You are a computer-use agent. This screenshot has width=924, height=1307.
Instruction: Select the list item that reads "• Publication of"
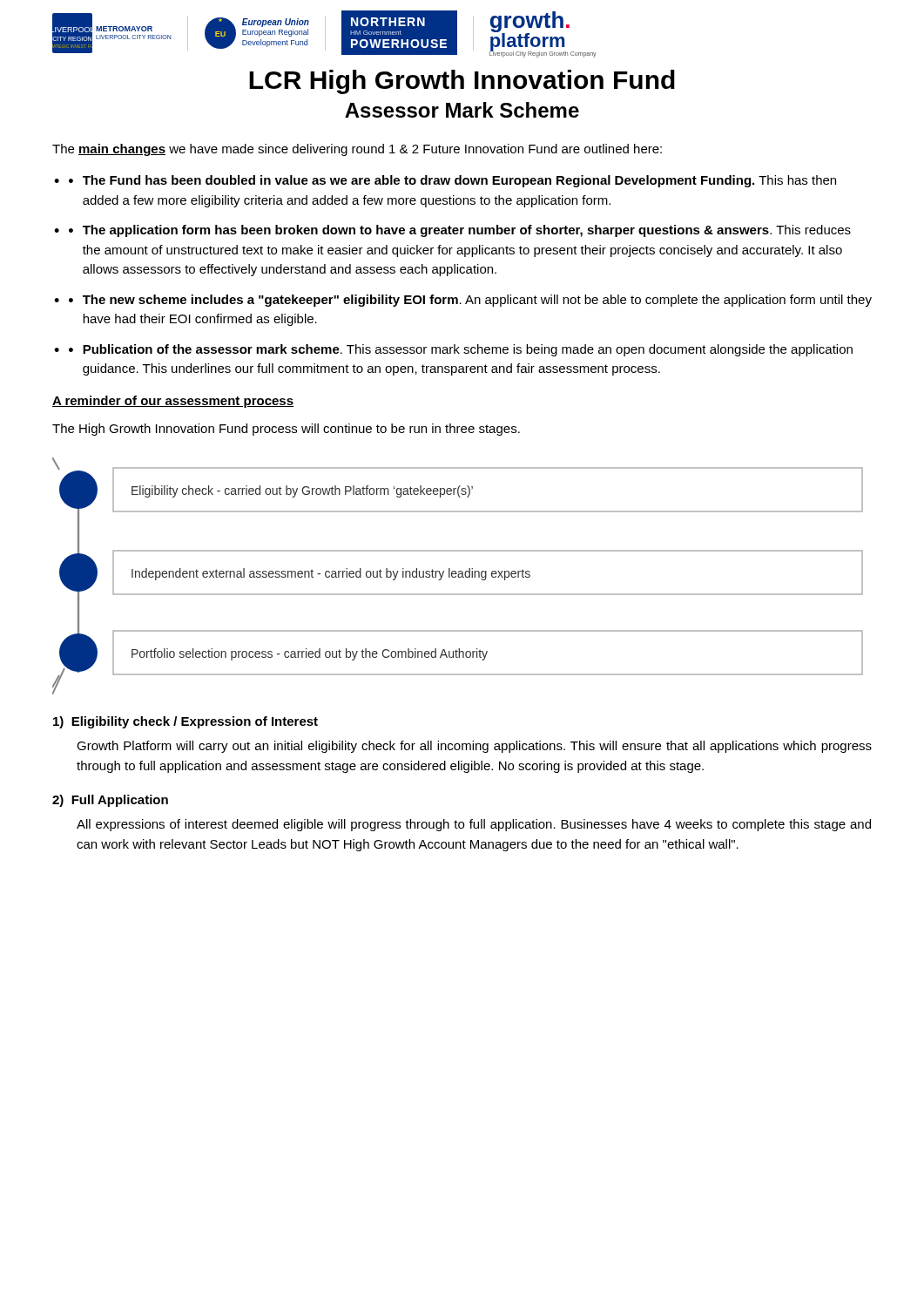click(470, 359)
